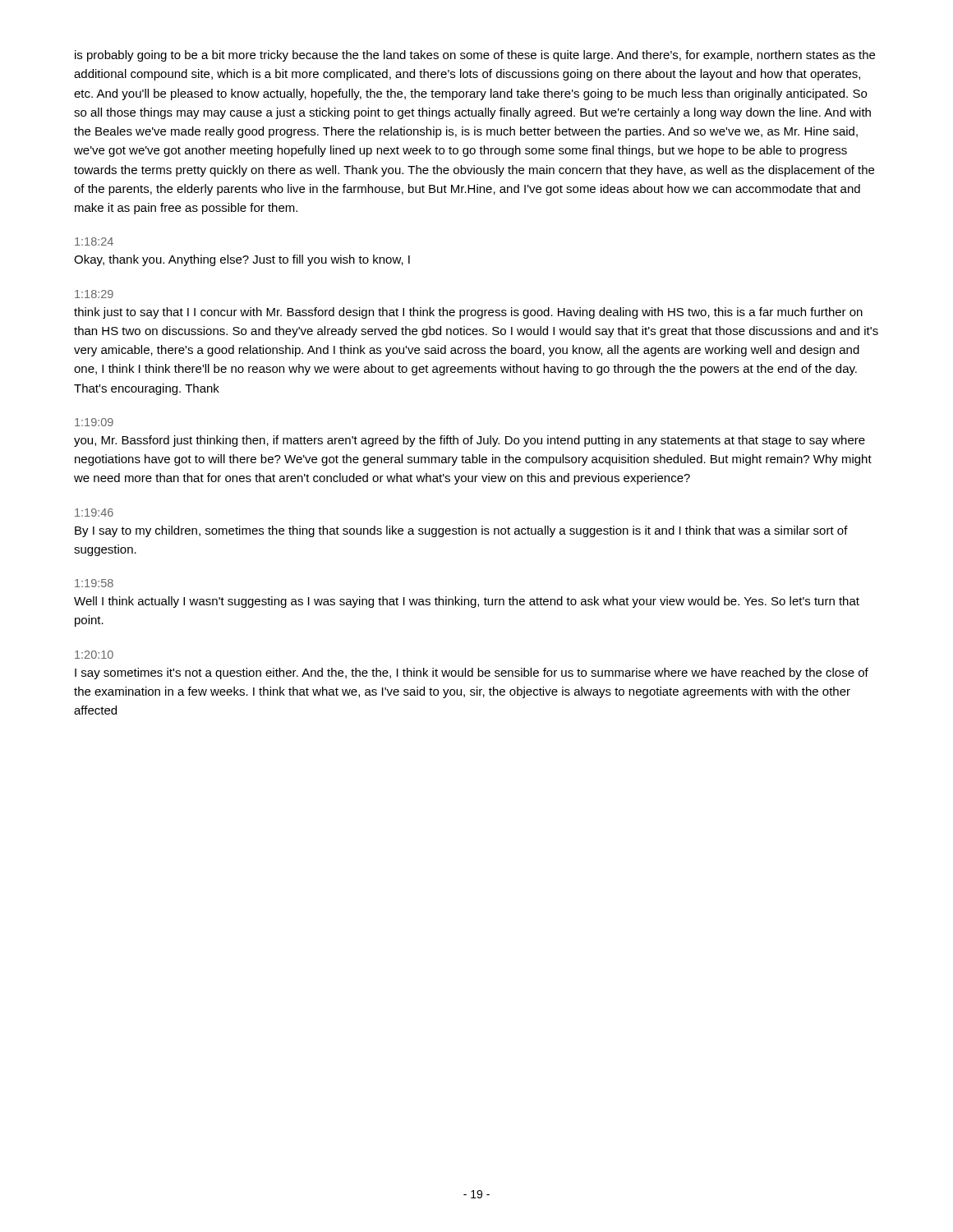Point to the text block starting "is probably going to be"
953x1232 pixels.
point(475,131)
